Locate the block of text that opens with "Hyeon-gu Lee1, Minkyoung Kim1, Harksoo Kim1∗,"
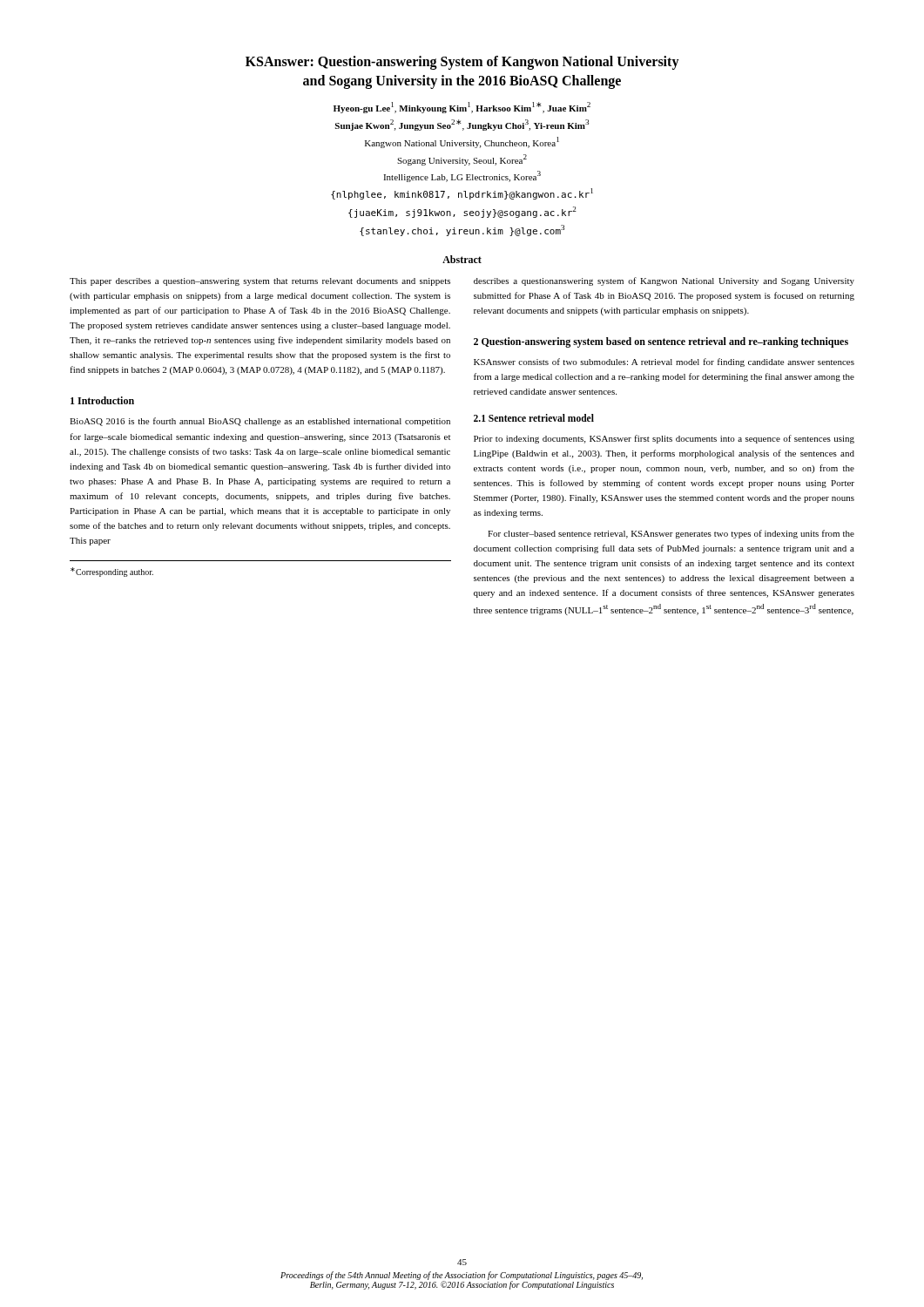The image size is (924, 1307). tap(462, 168)
